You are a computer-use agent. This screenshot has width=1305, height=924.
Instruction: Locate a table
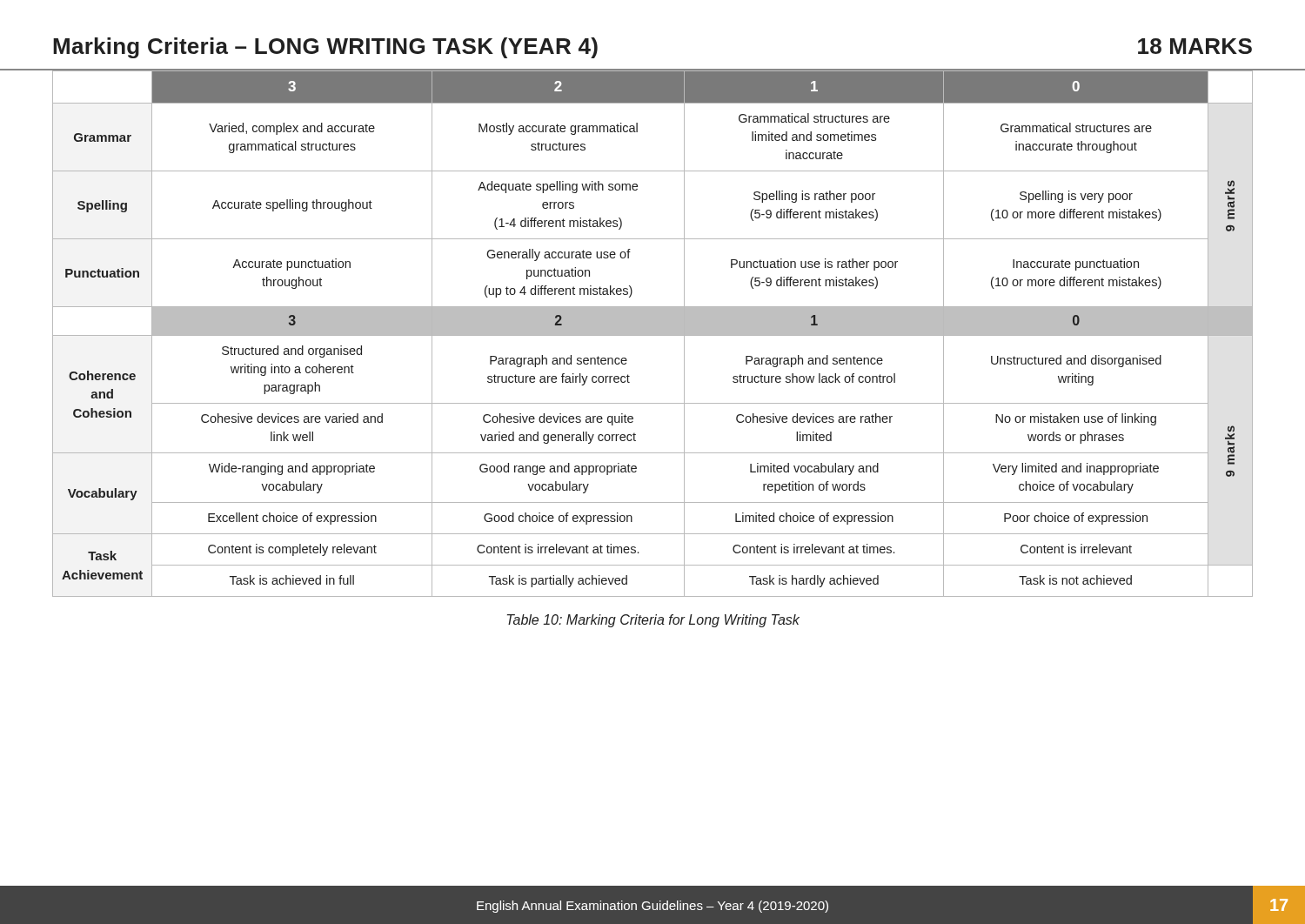[x=652, y=334]
